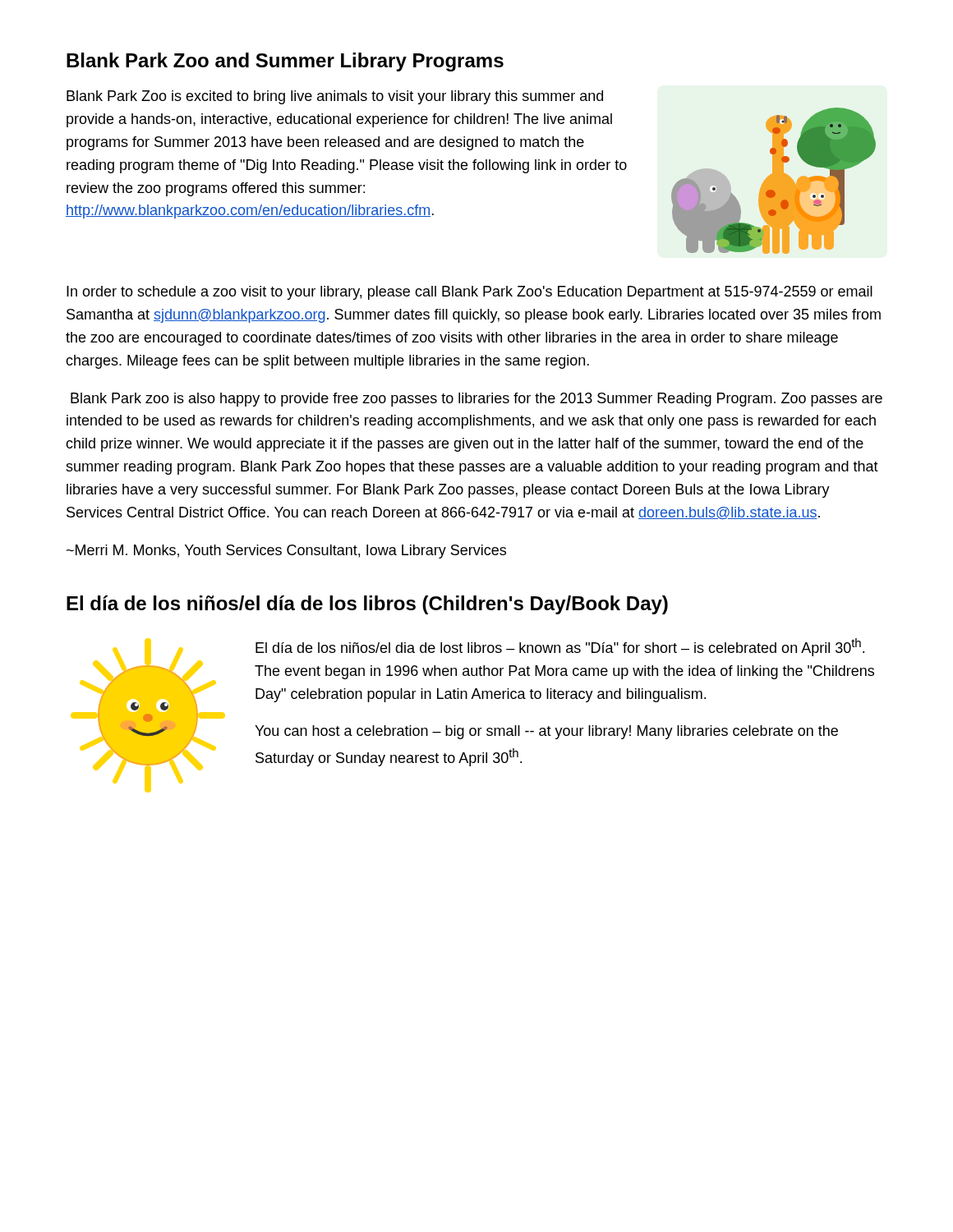Locate the text block starting "El día de los niños/el dia de"

[565, 669]
